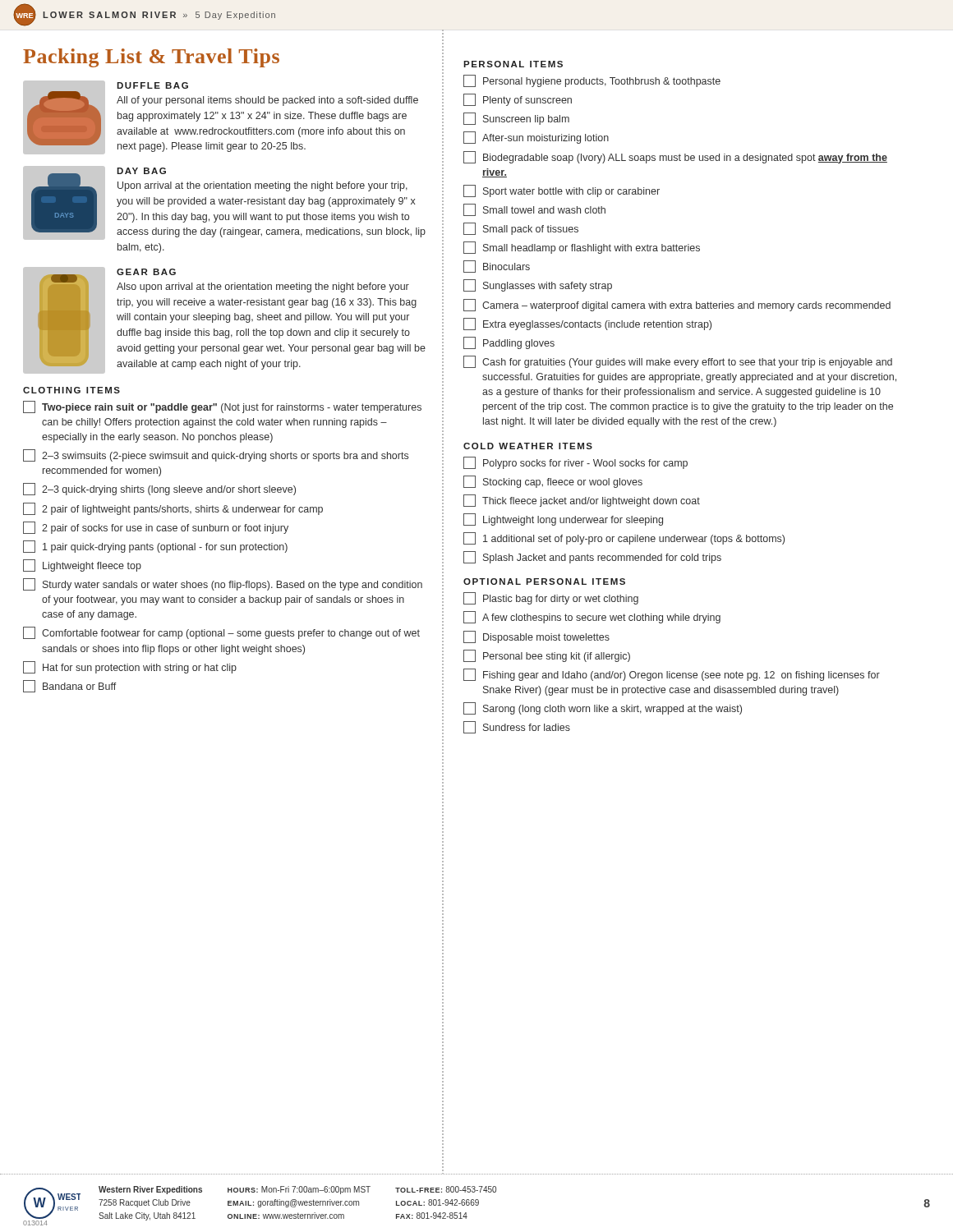Find the text block that reads "Also upon arrival at the orientation meeting the"
953x1232 pixels.
pos(271,325)
